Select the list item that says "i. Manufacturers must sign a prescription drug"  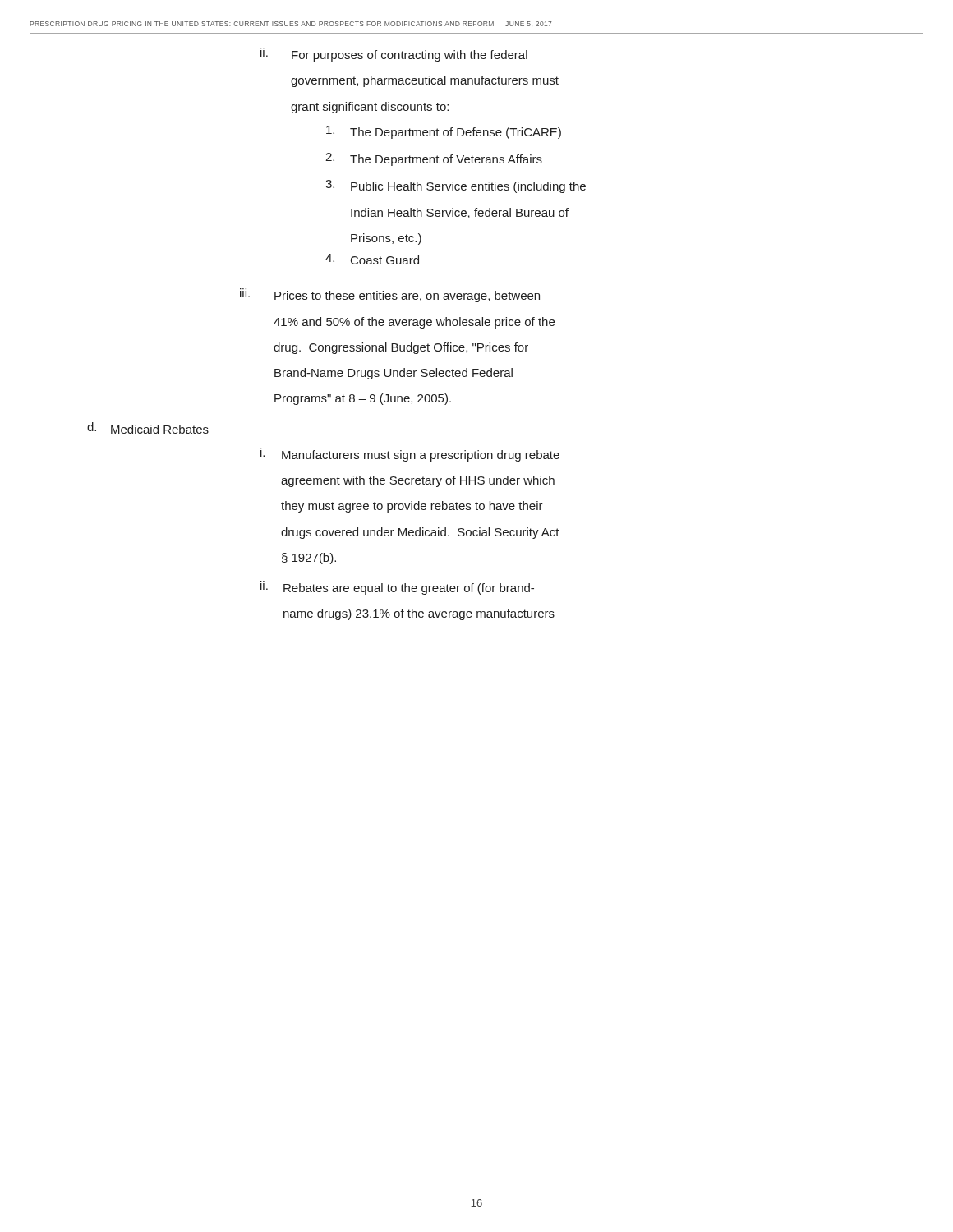click(x=410, y=455)
